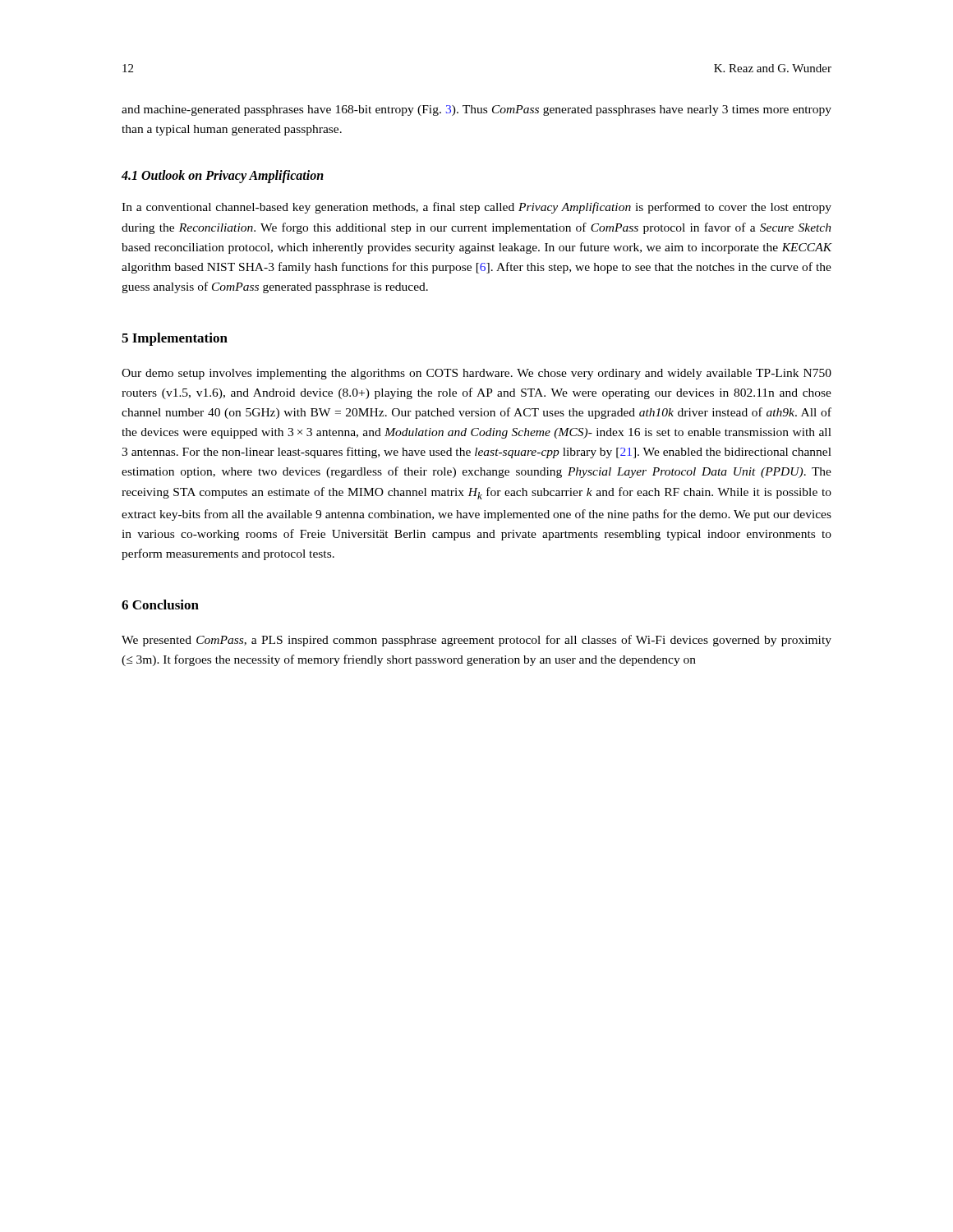Where is the passage that starts "In a conventional channel-based key"?
Viewport: 953px width, 1232px height.
point(476,247)
